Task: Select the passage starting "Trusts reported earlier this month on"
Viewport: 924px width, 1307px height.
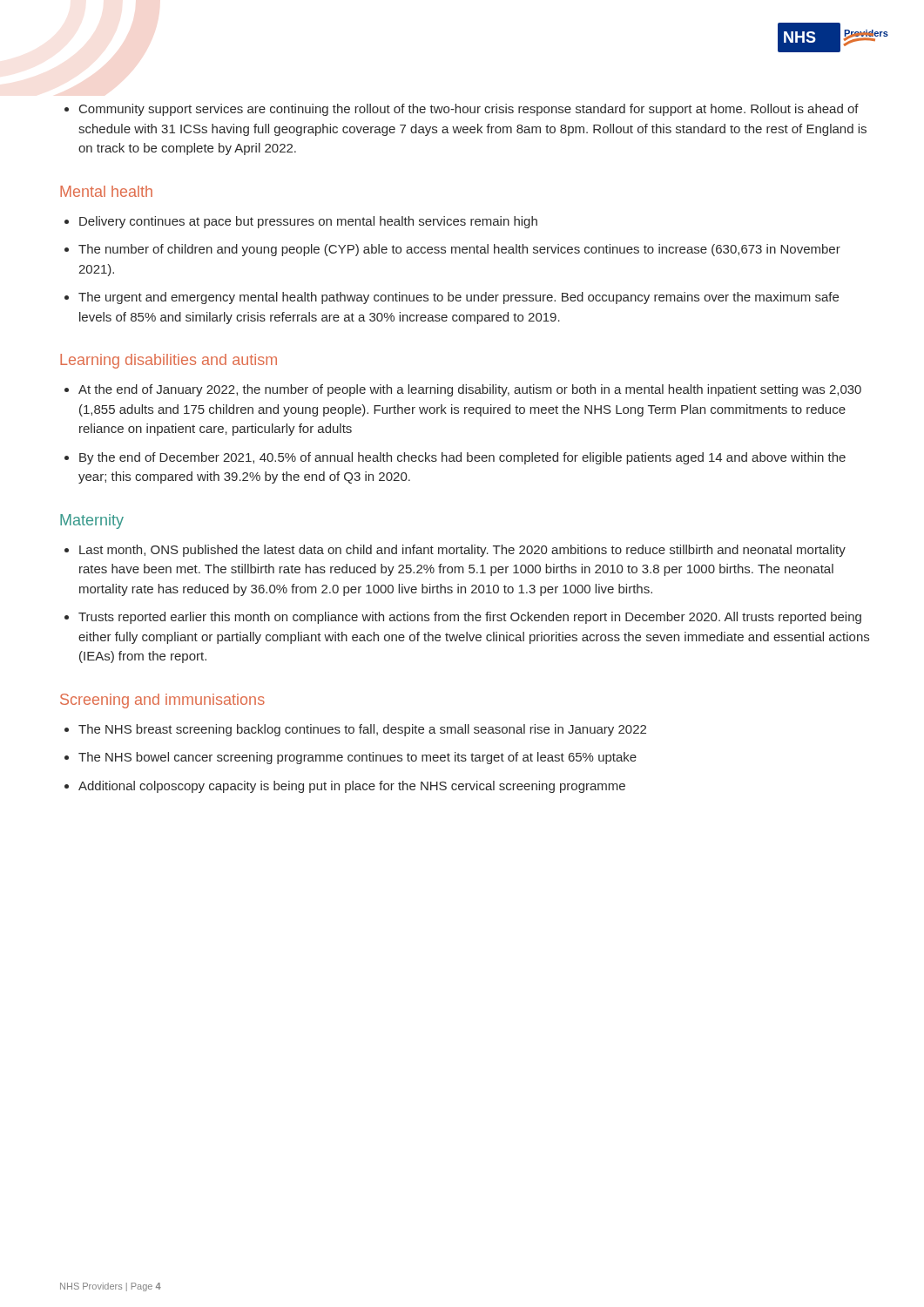Action: (474, 636)
